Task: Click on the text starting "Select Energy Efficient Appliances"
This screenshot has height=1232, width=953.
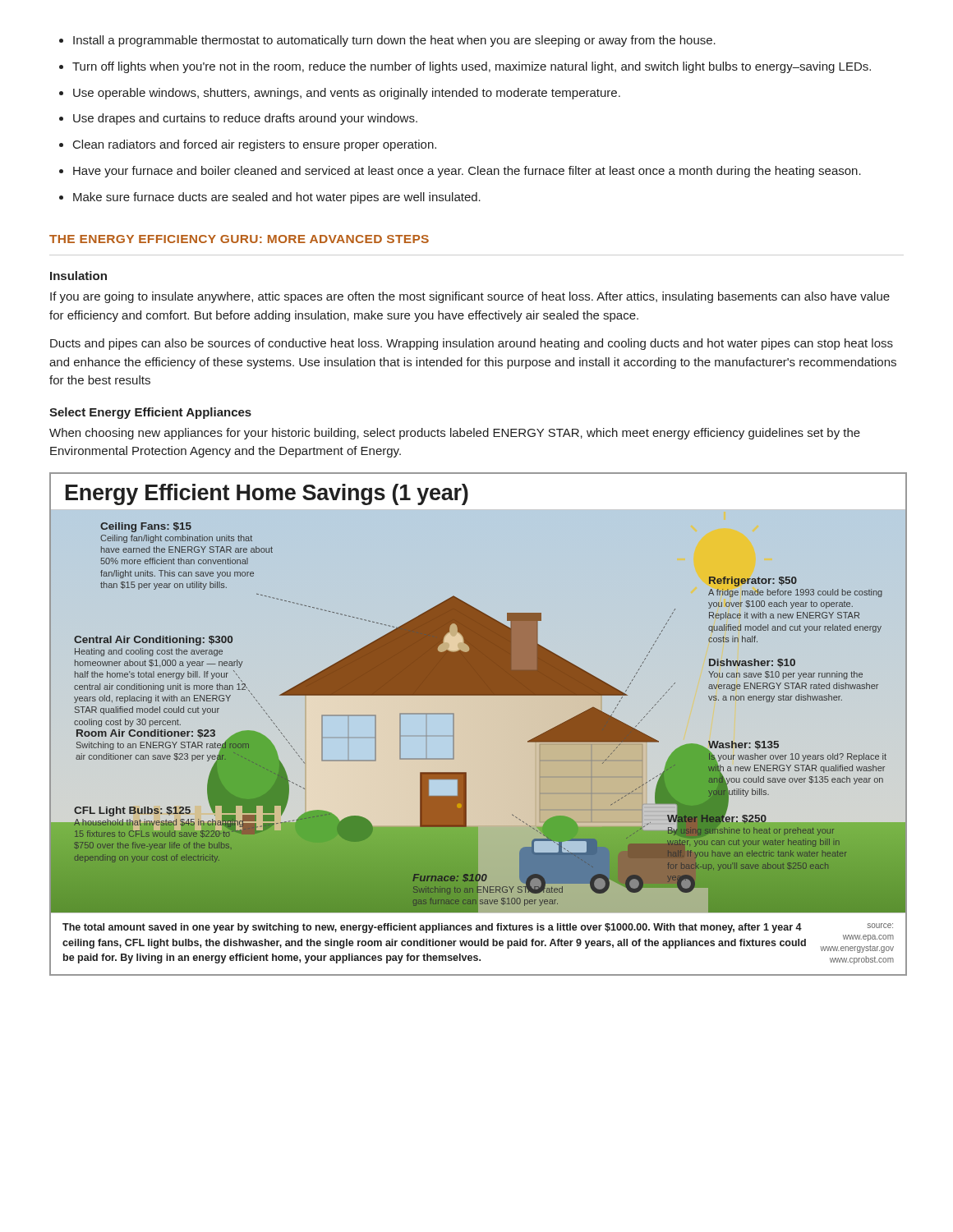Action: 150,412
